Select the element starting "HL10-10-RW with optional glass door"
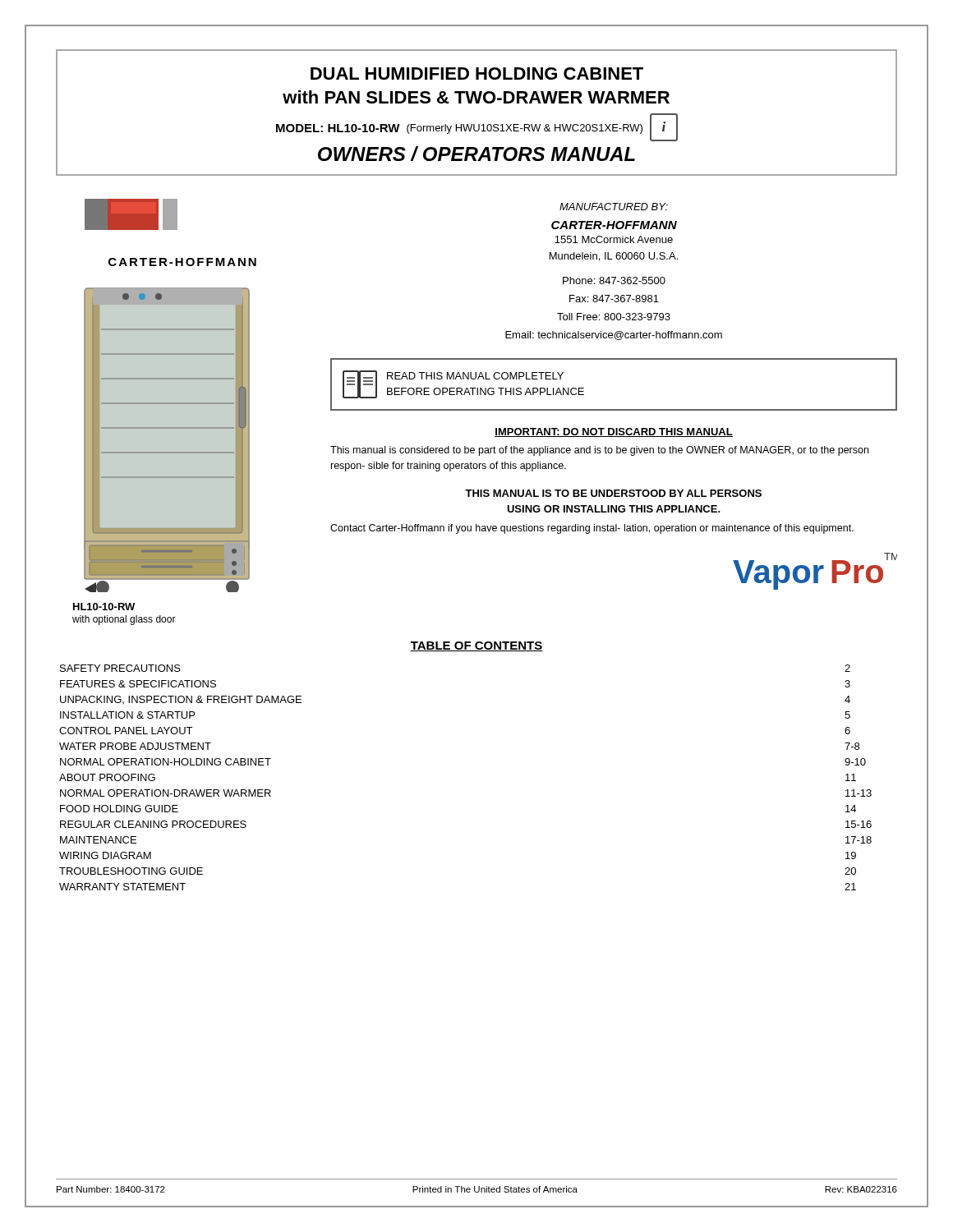The height and width of the screenshot is (1232, 953). (124, 613)
